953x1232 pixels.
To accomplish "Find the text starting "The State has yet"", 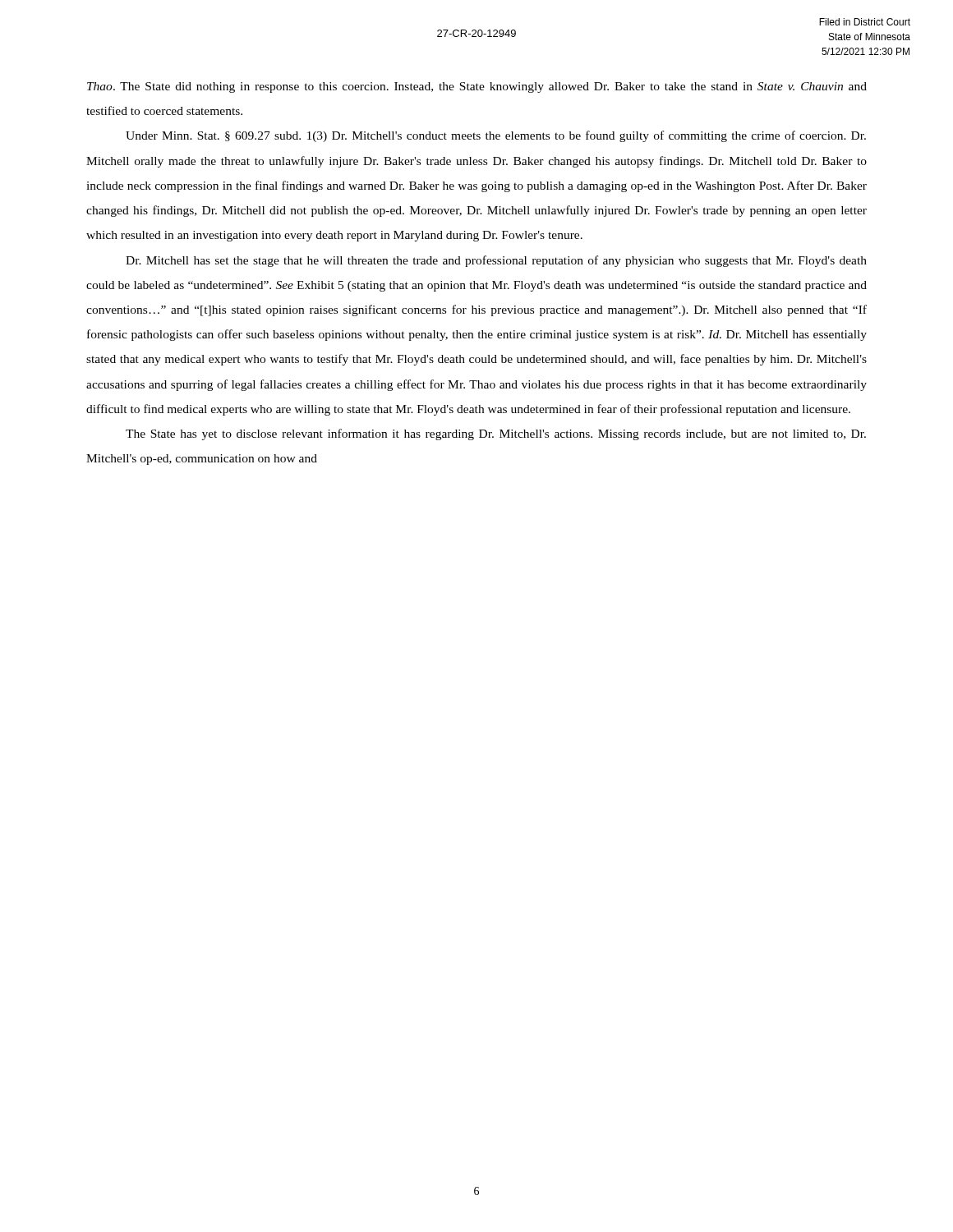I will [x=476, y=446].
